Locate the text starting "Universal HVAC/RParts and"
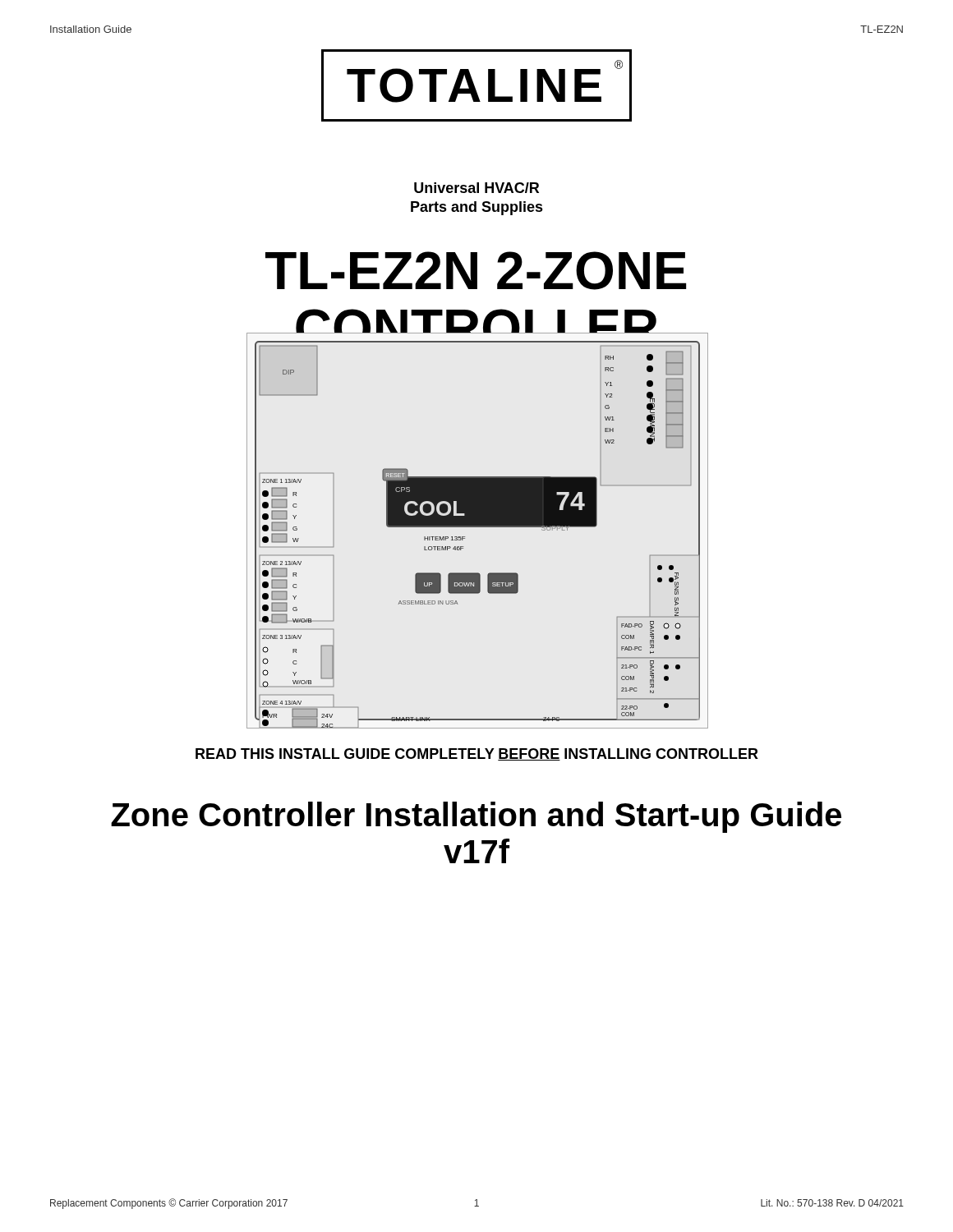This screenshot has height=1232, width=953. pyautogui.click(x=476, y=198)
